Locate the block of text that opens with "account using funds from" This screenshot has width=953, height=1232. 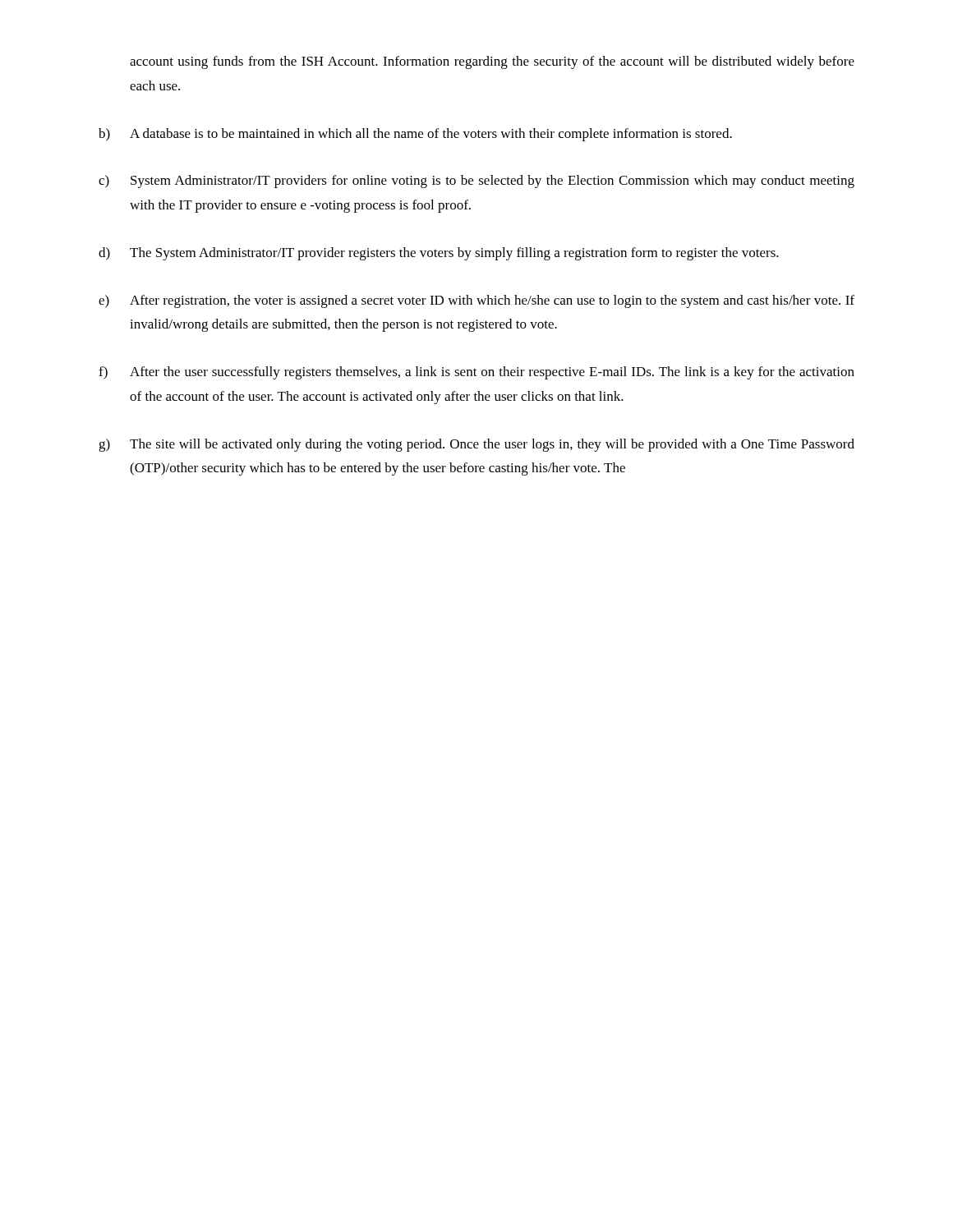tap(492, 73)
